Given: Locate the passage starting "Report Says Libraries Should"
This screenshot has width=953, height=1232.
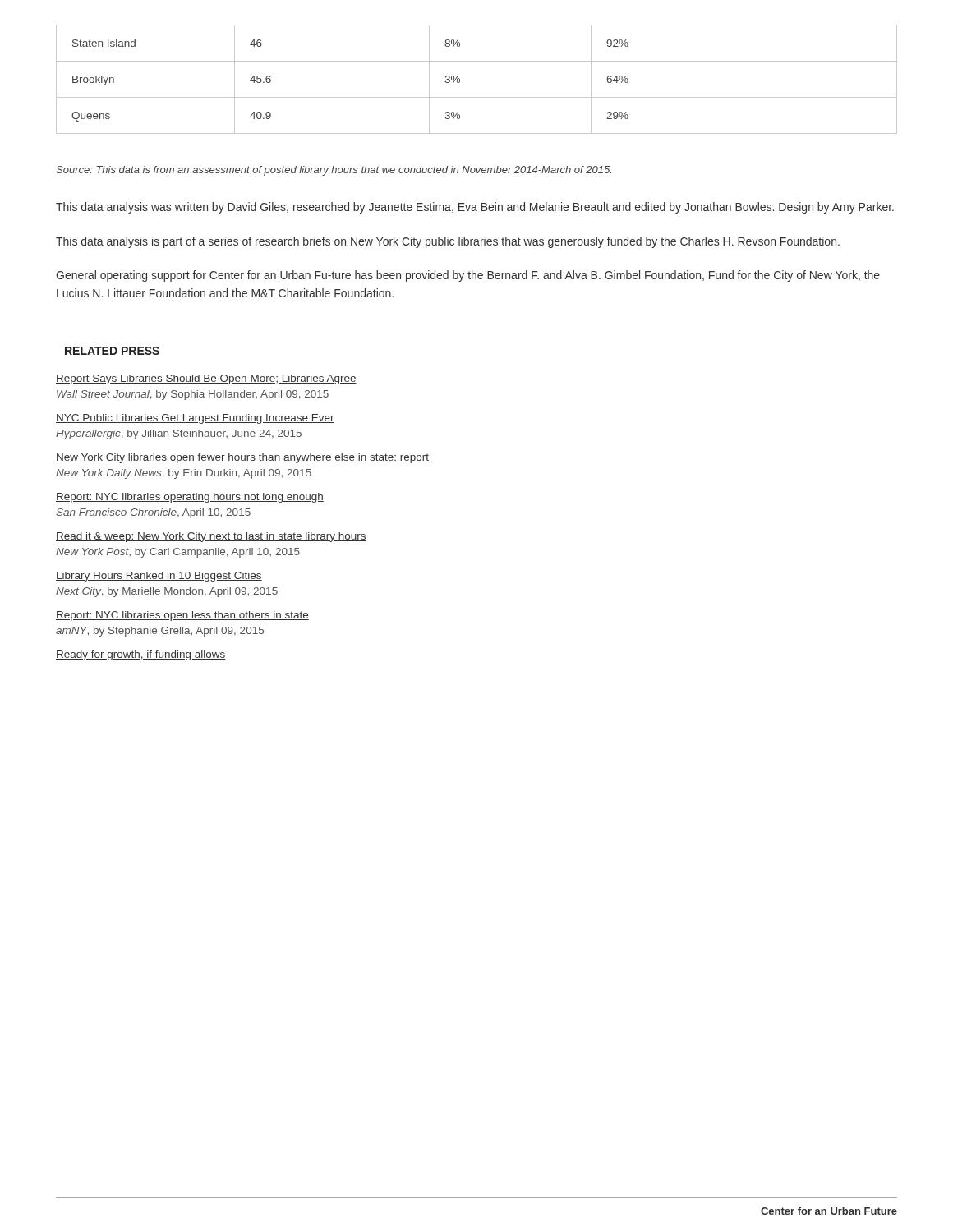Looking at the screenshot, I should pyautogui.click(x=206, y=379).
